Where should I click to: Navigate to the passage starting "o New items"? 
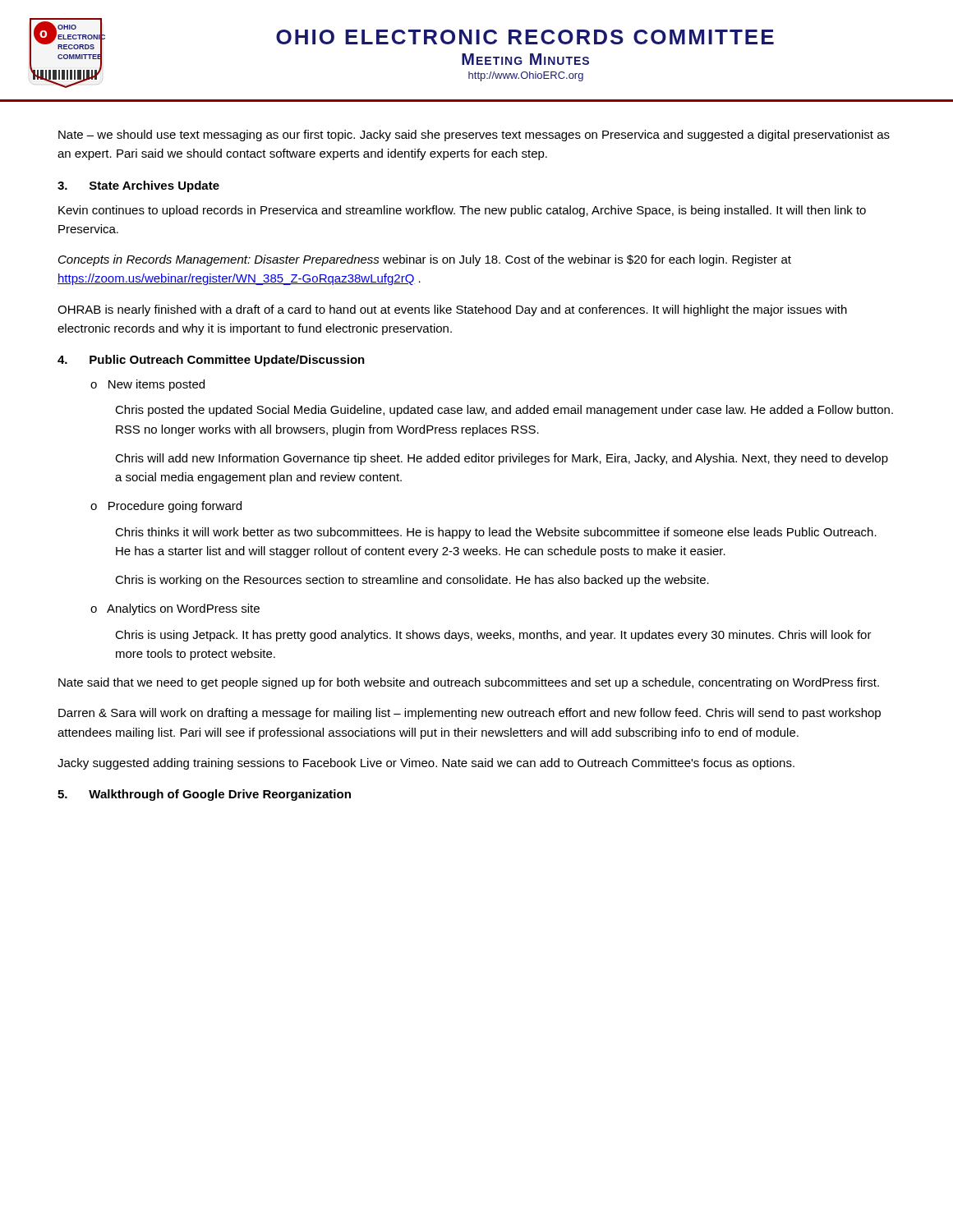pyautogui.click(x=148, y=384)
